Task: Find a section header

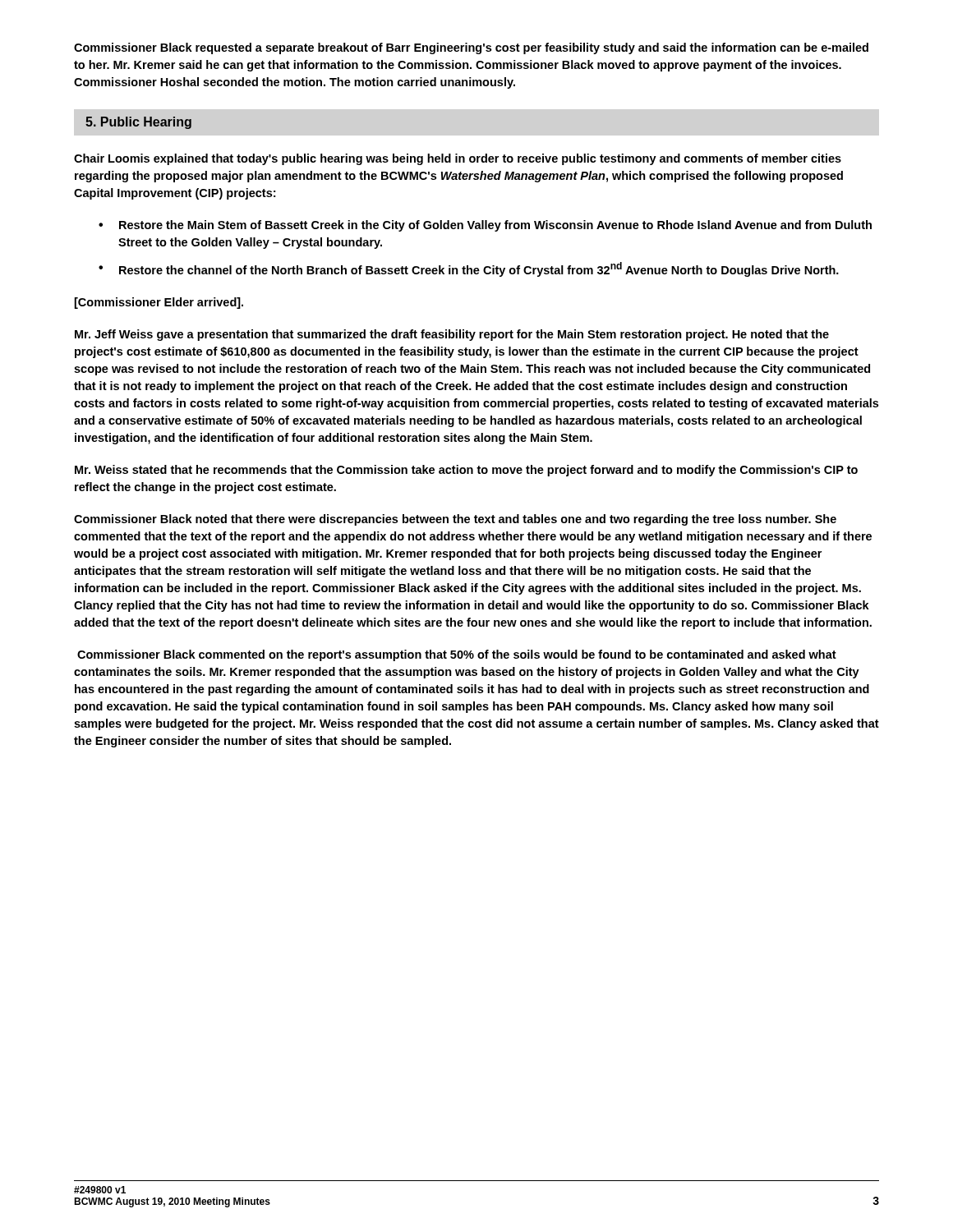Action: point(139,122)
